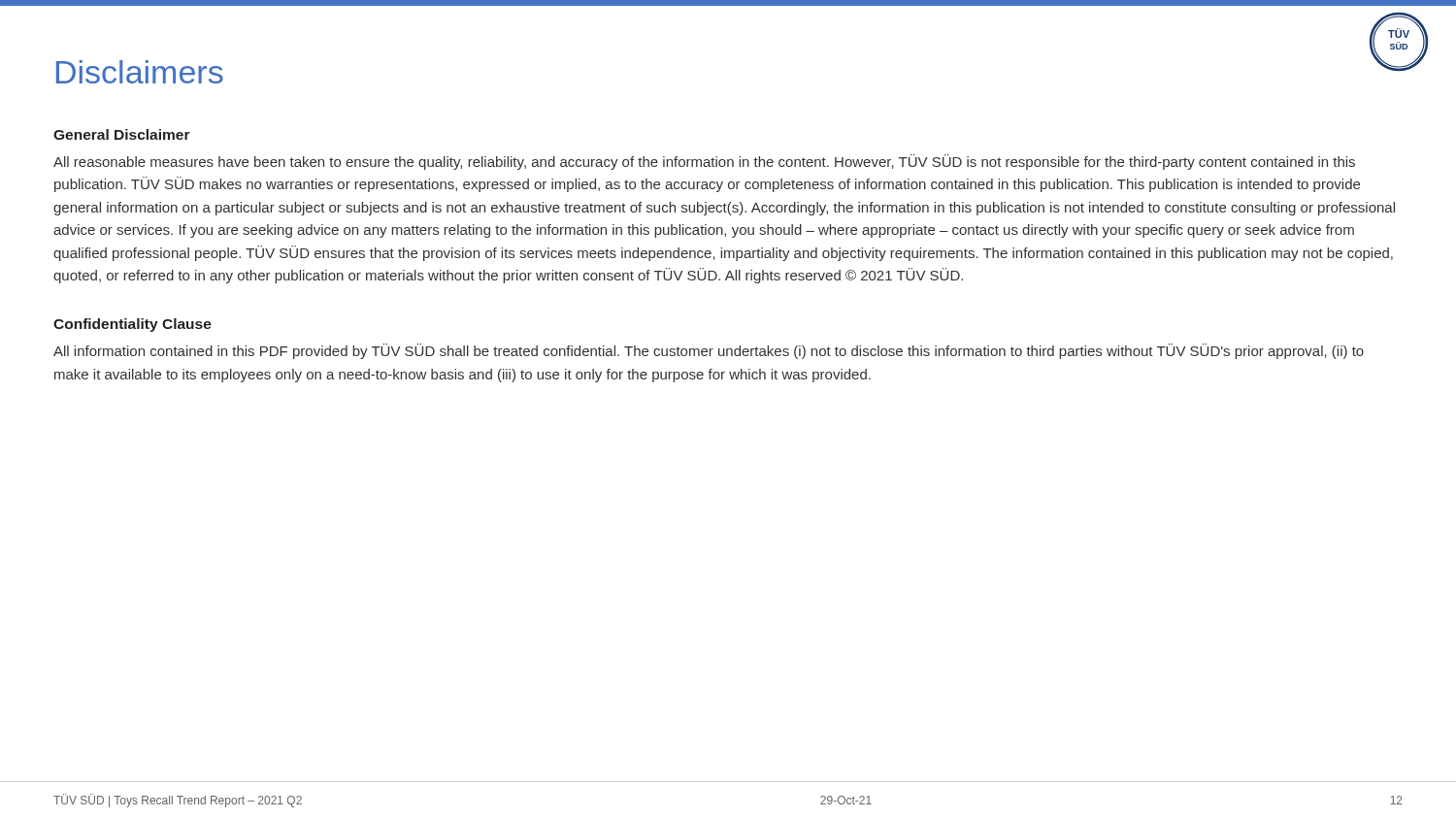Click on the logo
Image resolution: width=1456 pixels, height=819 pixels.
tap(1399, 42)
